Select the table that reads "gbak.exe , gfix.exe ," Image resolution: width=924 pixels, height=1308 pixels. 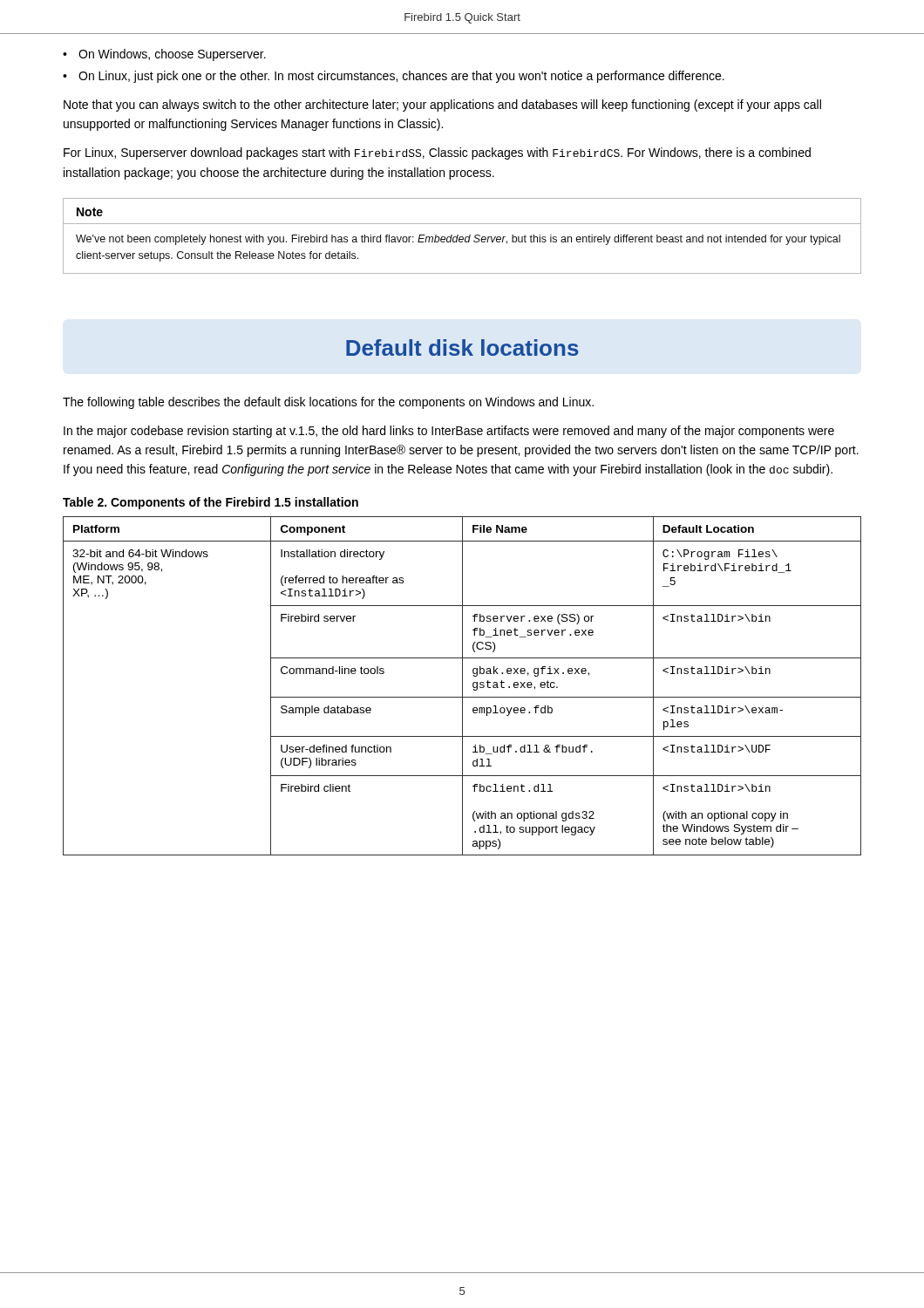pos(462,686)
